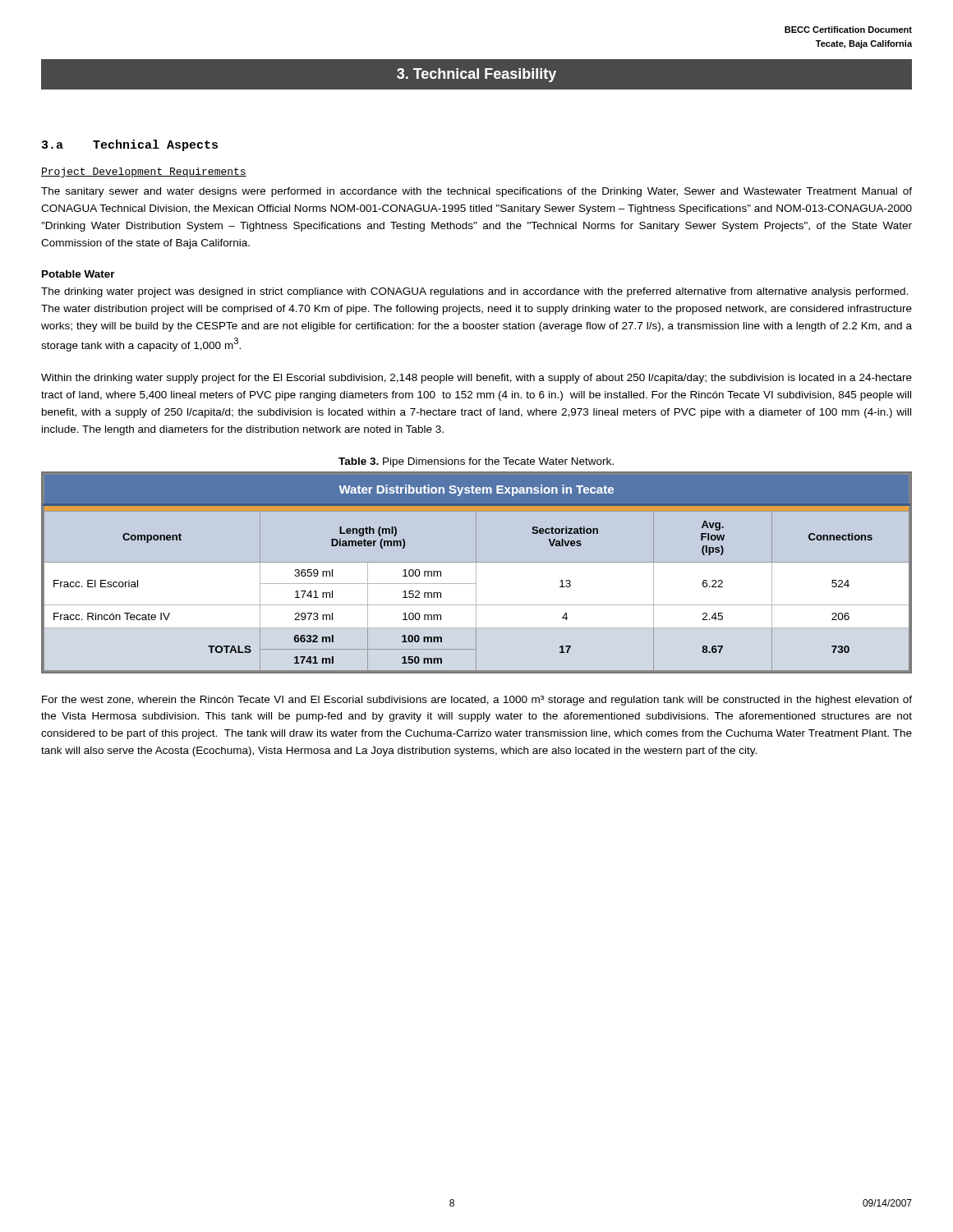Find the caption on this page that starts "Table 3. Pipe Dimensions for"
This screenshot has width=953, height=1232.
tap(476, 461)
